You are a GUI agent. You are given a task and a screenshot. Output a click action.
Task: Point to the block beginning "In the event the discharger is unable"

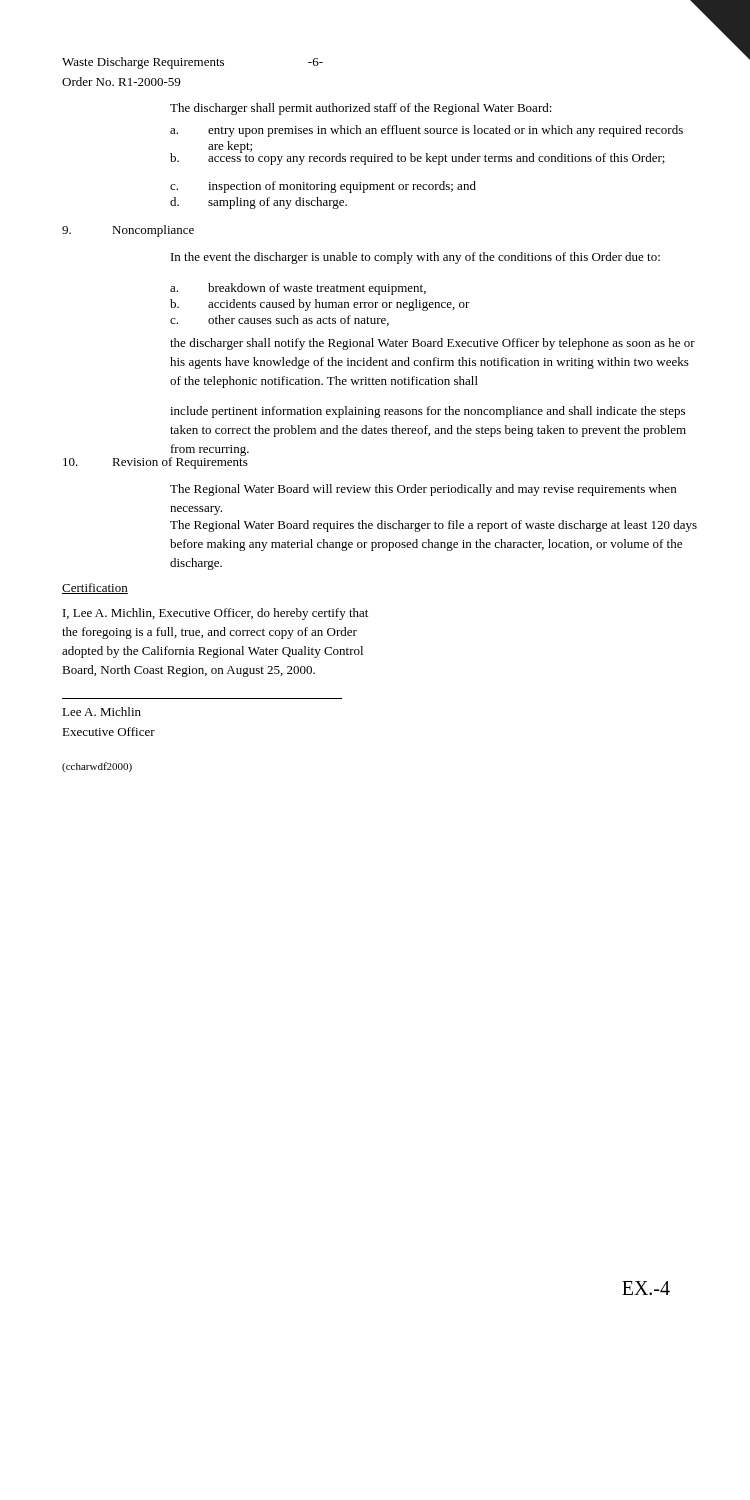[415, 256]
